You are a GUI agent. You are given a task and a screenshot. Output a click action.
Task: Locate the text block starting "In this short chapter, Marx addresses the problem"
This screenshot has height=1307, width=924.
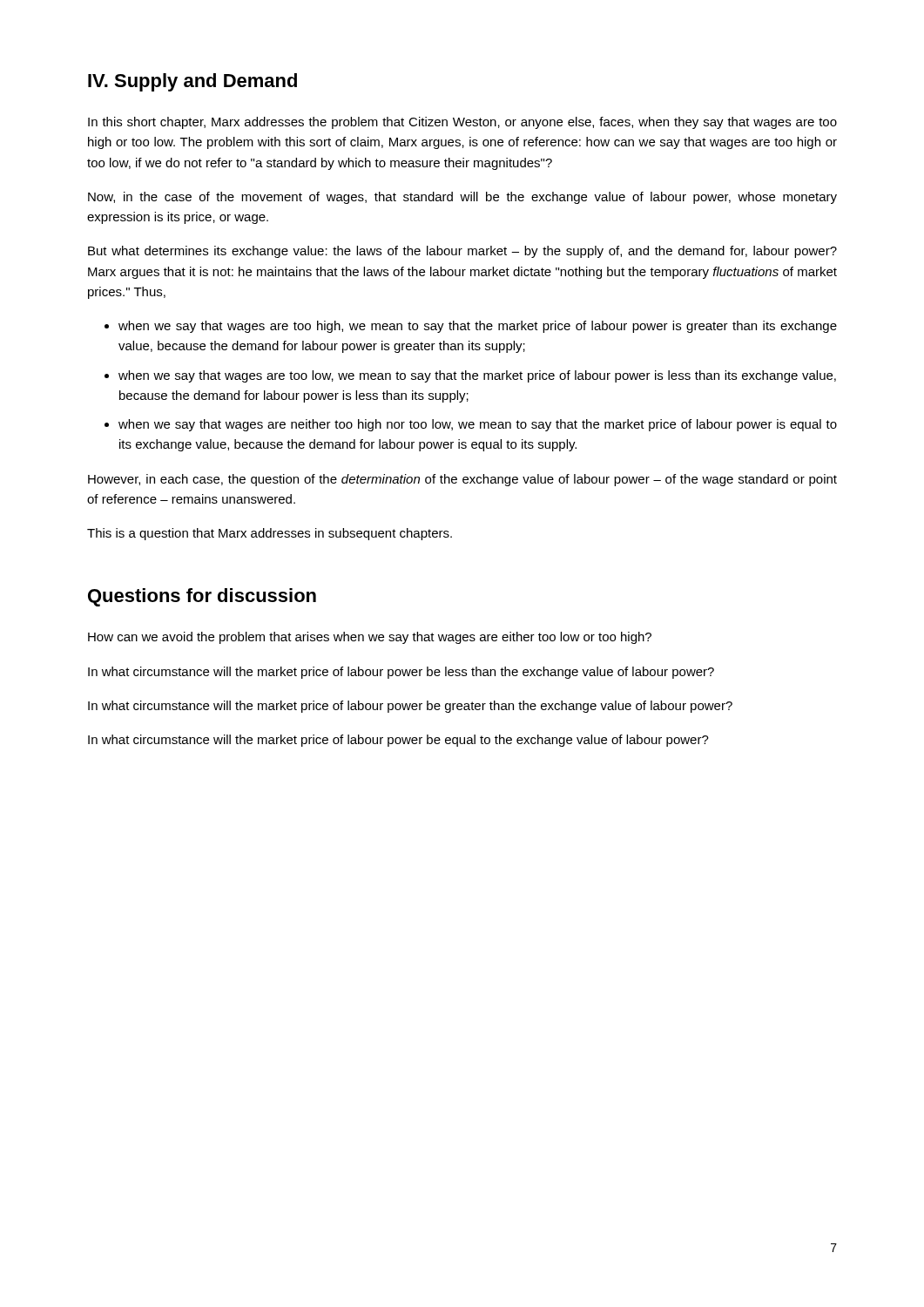462,142
